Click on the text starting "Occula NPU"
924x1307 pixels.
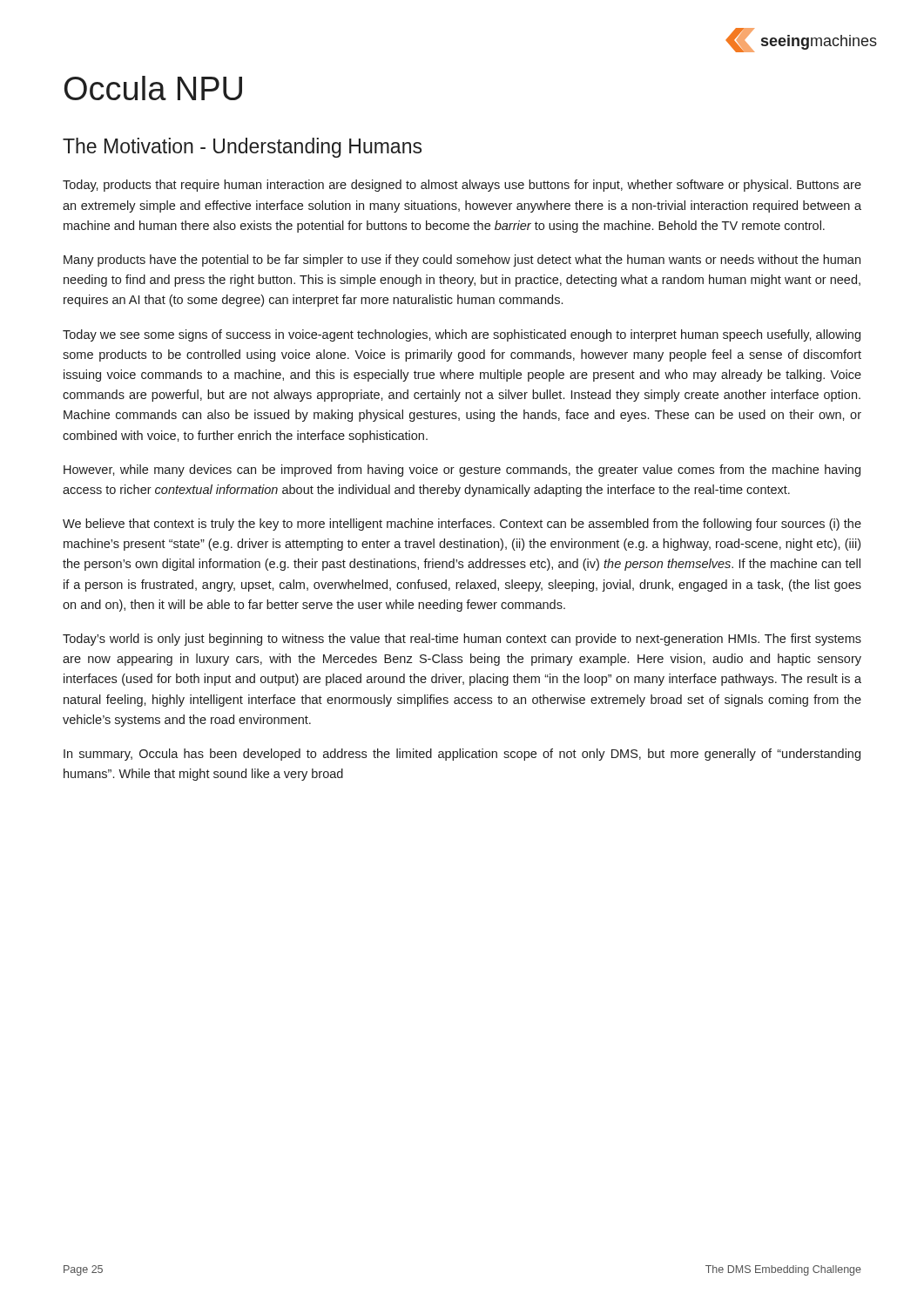point(154,89)
